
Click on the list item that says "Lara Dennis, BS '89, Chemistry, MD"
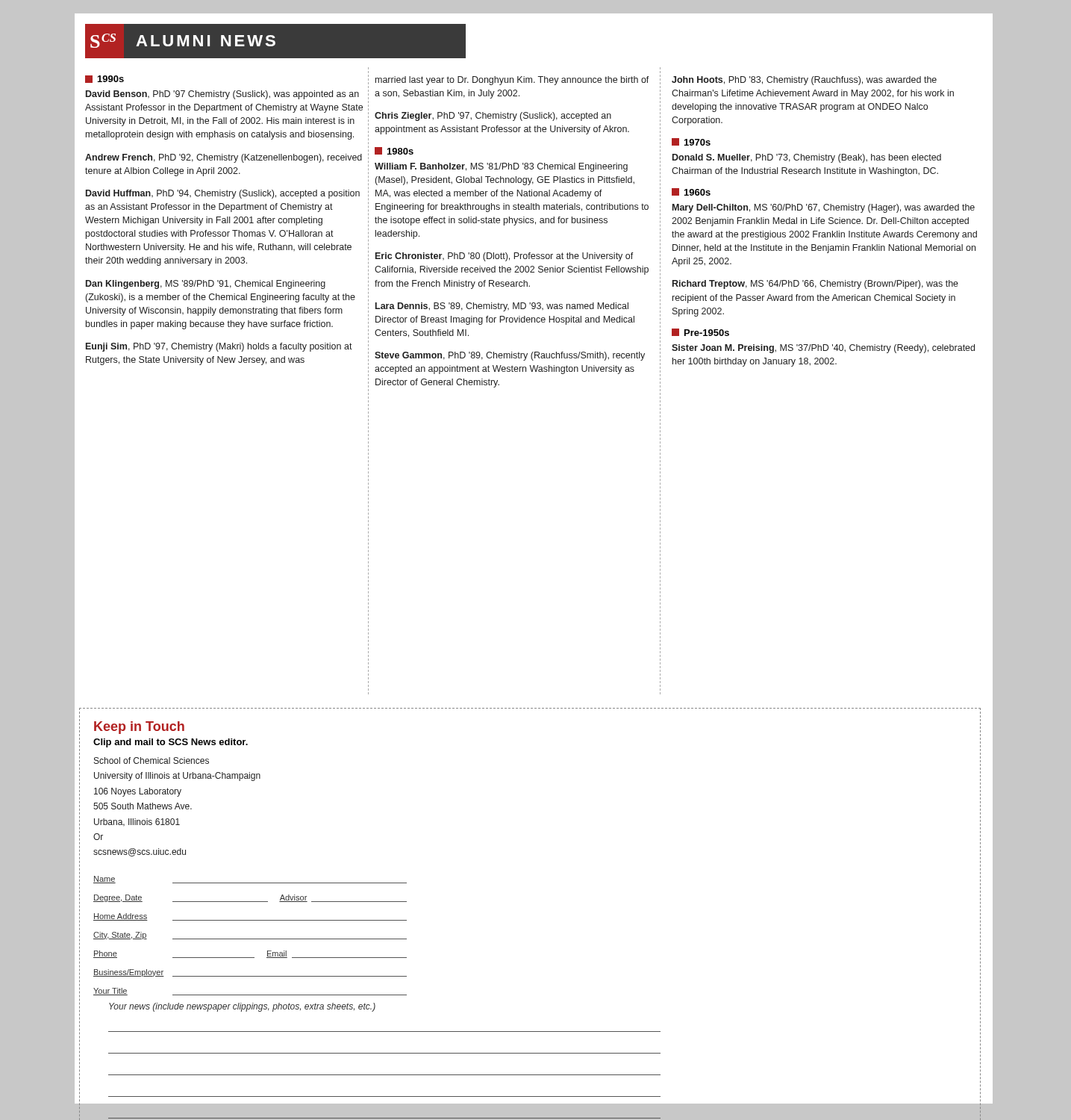pos(505,319)
